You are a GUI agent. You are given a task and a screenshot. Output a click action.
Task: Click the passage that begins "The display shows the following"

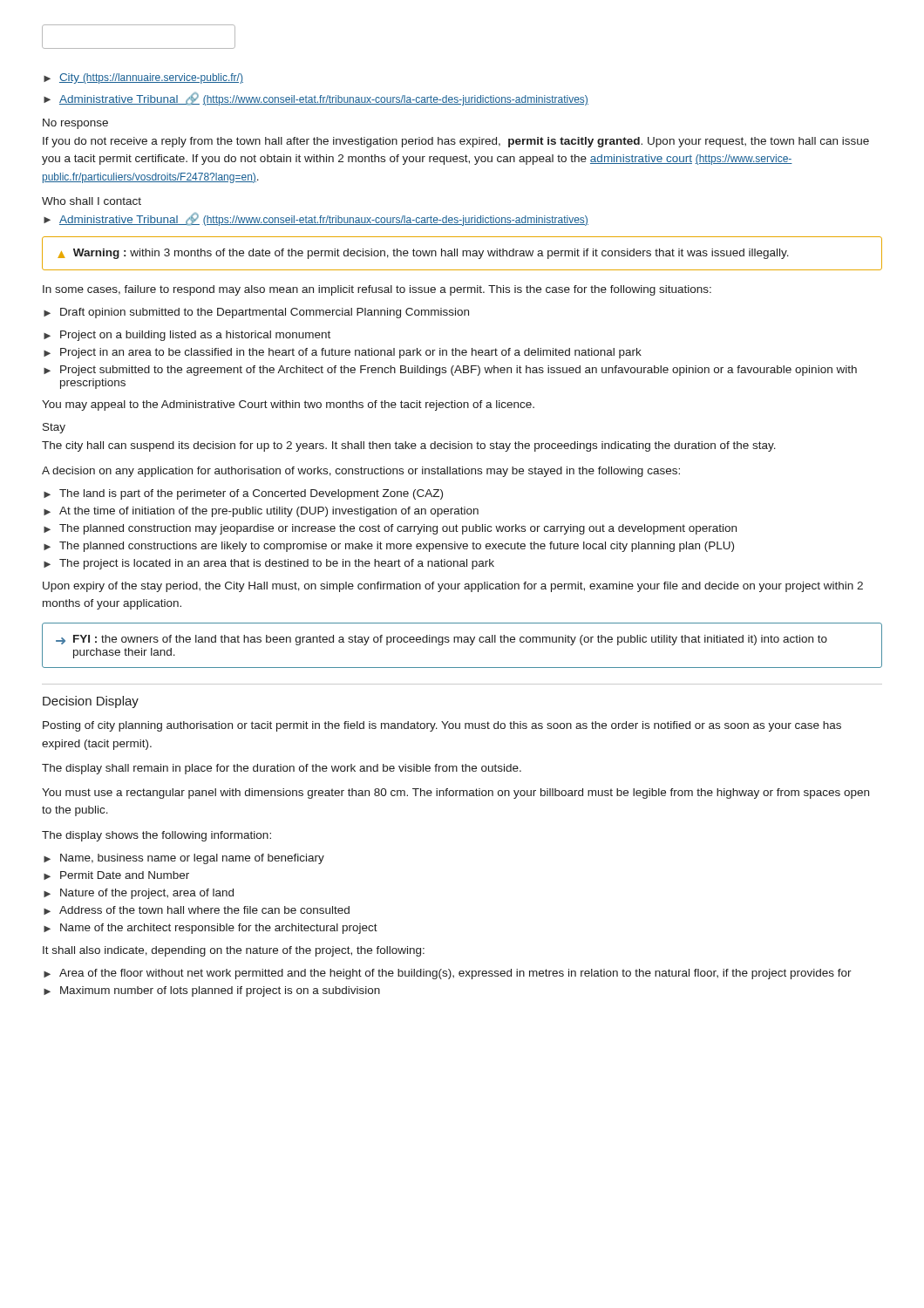pos(157,835)
